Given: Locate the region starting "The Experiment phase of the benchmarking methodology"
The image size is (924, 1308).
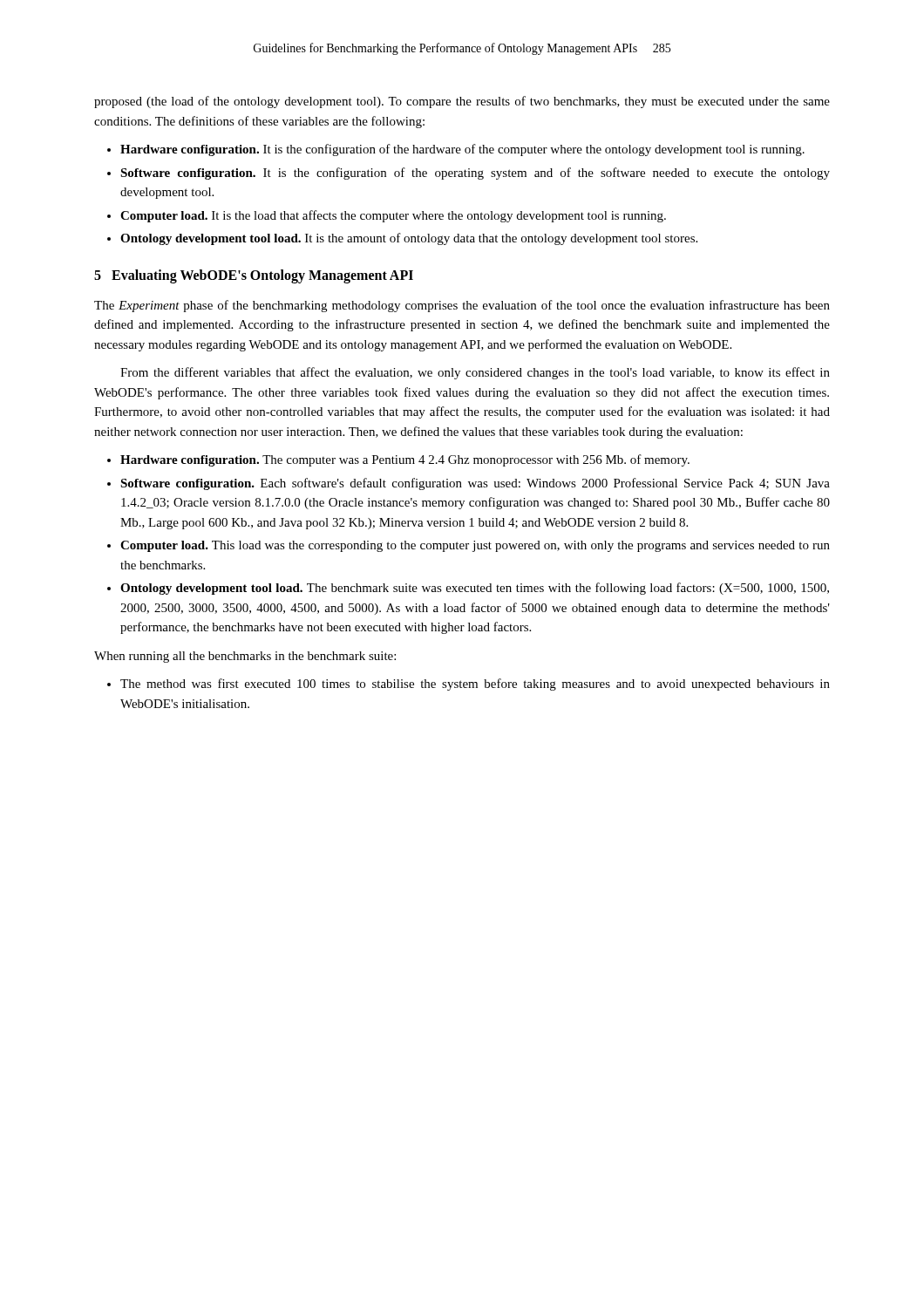Looking at the screenshot, I should (462, 368).
